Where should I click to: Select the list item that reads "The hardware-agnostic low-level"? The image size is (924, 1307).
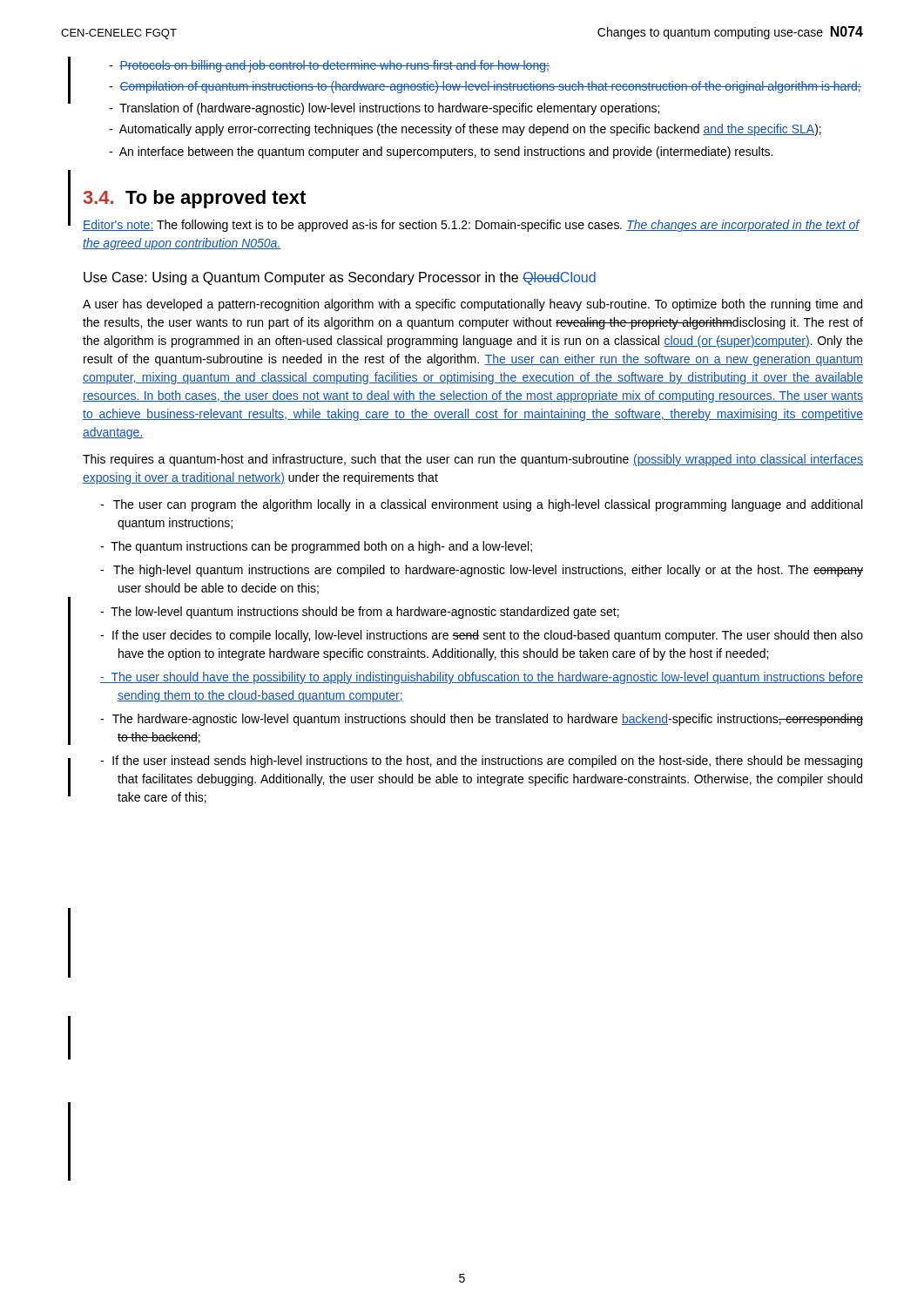482,728
